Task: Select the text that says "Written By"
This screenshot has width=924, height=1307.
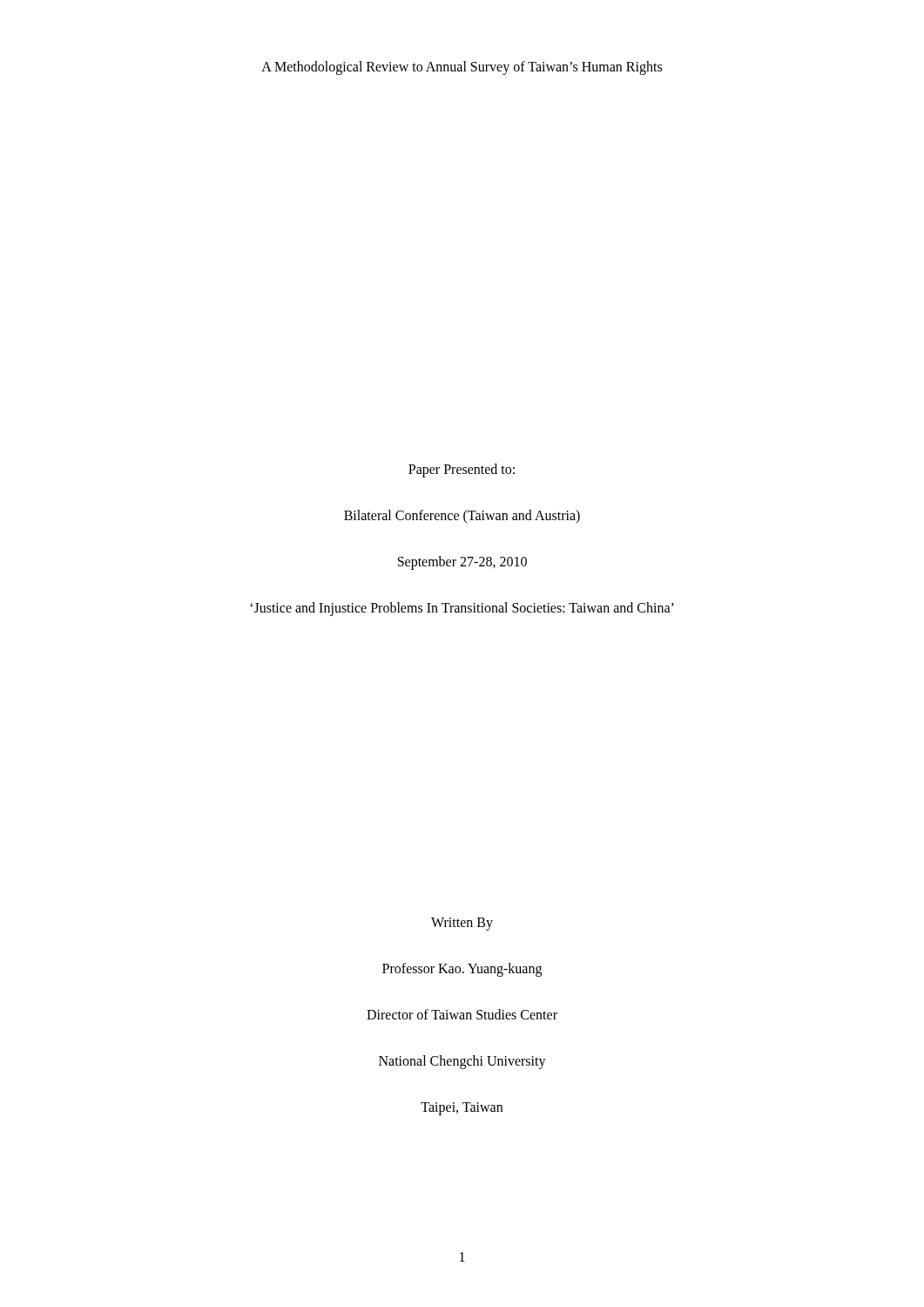Action: pyautogui.click(x=462, y=922)
